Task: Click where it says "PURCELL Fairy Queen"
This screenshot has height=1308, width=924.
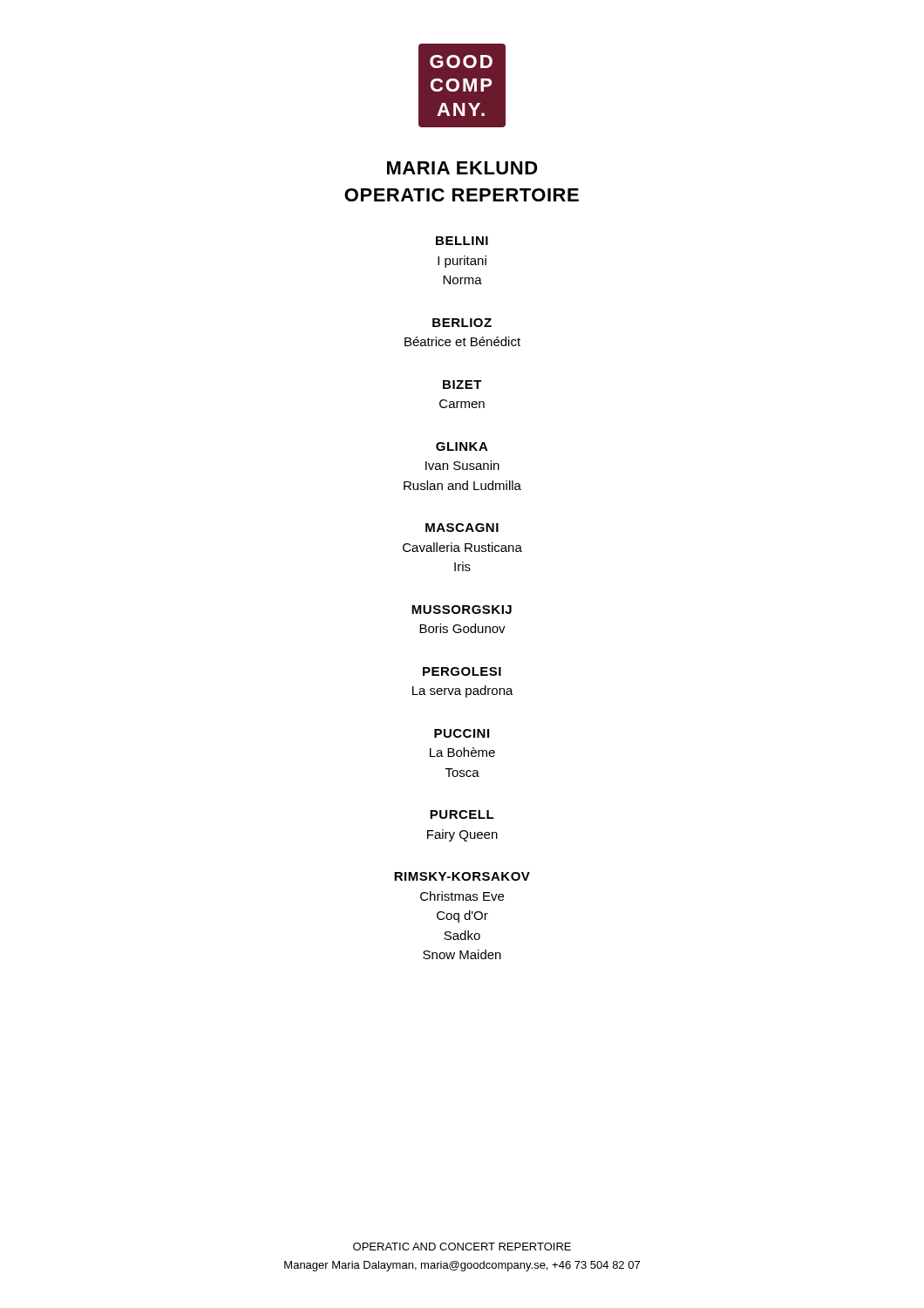Action: 462,824
